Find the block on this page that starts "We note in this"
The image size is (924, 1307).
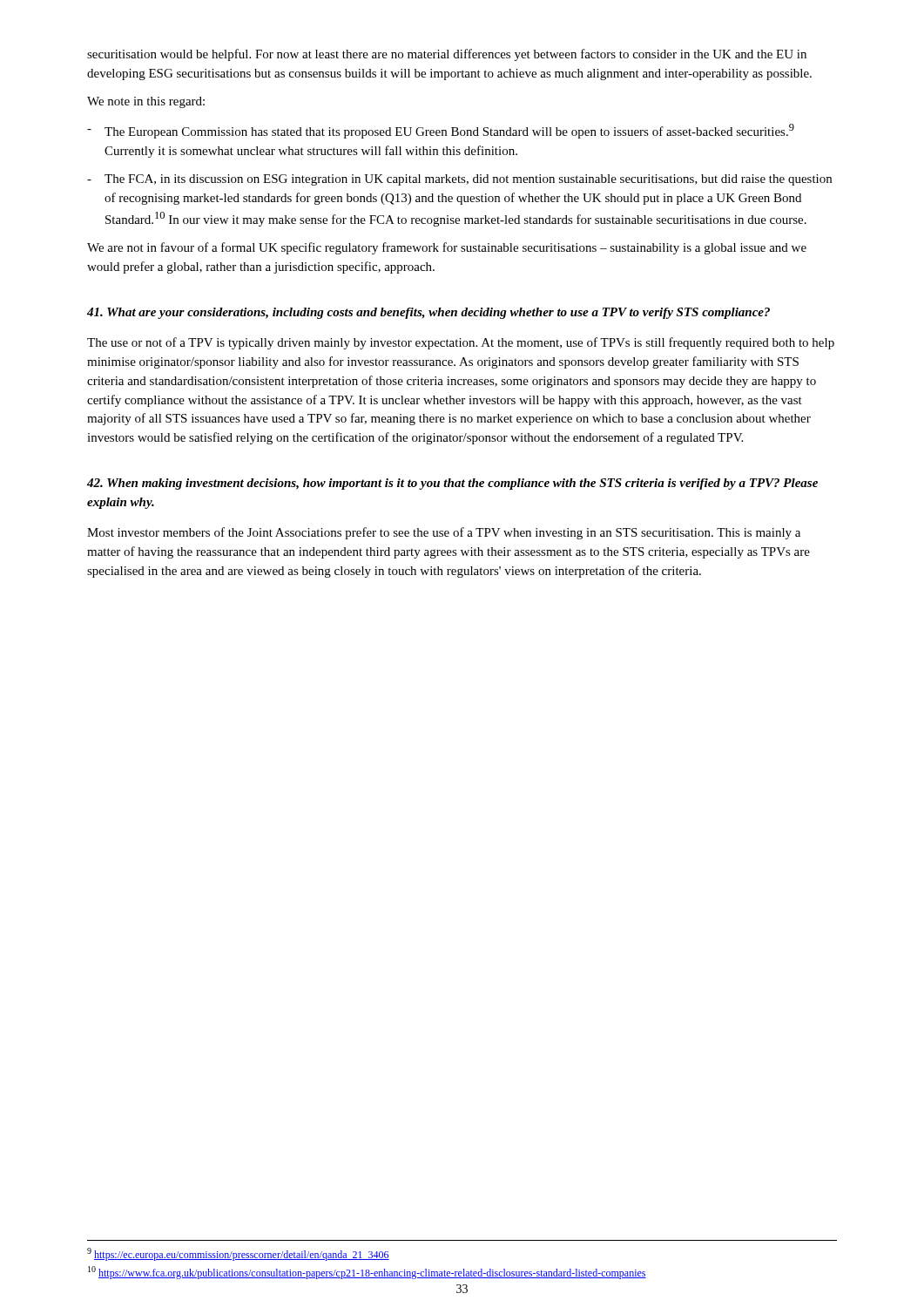pos(146,102)
